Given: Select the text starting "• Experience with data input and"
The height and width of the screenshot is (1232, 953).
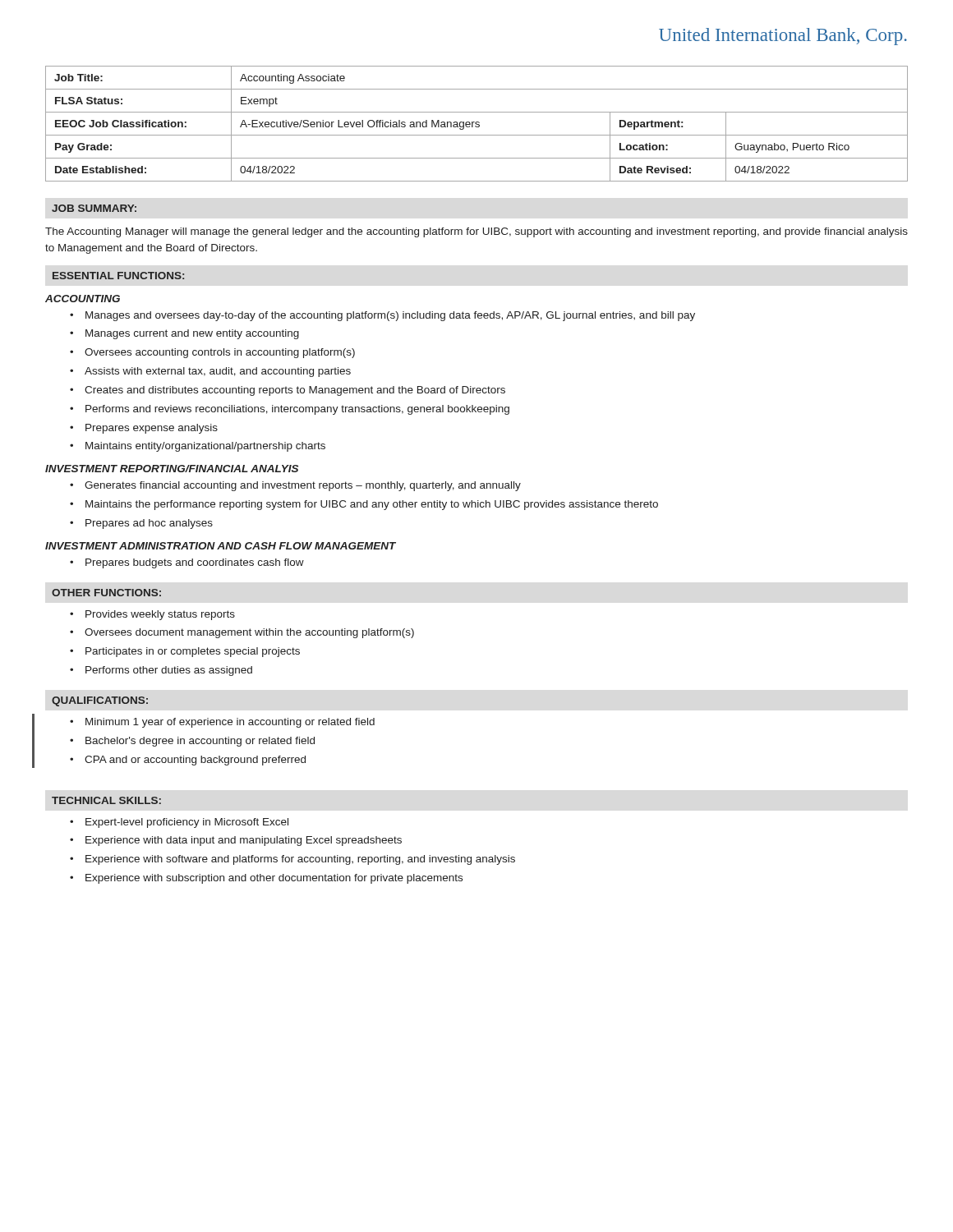Looking at the screenshot, I should [236, 841].
